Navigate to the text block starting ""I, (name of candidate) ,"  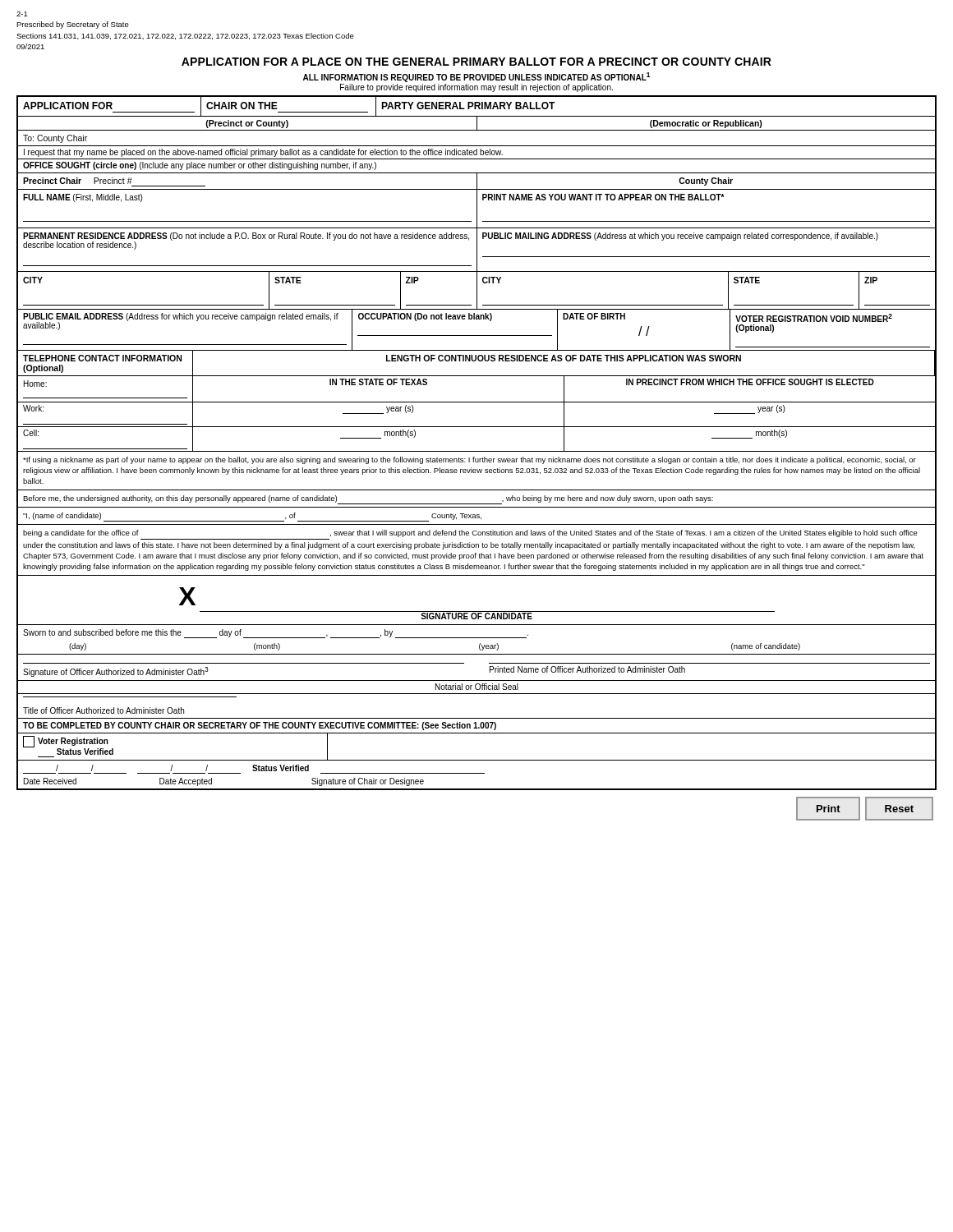pyautogui.click(x=253, y=516)
